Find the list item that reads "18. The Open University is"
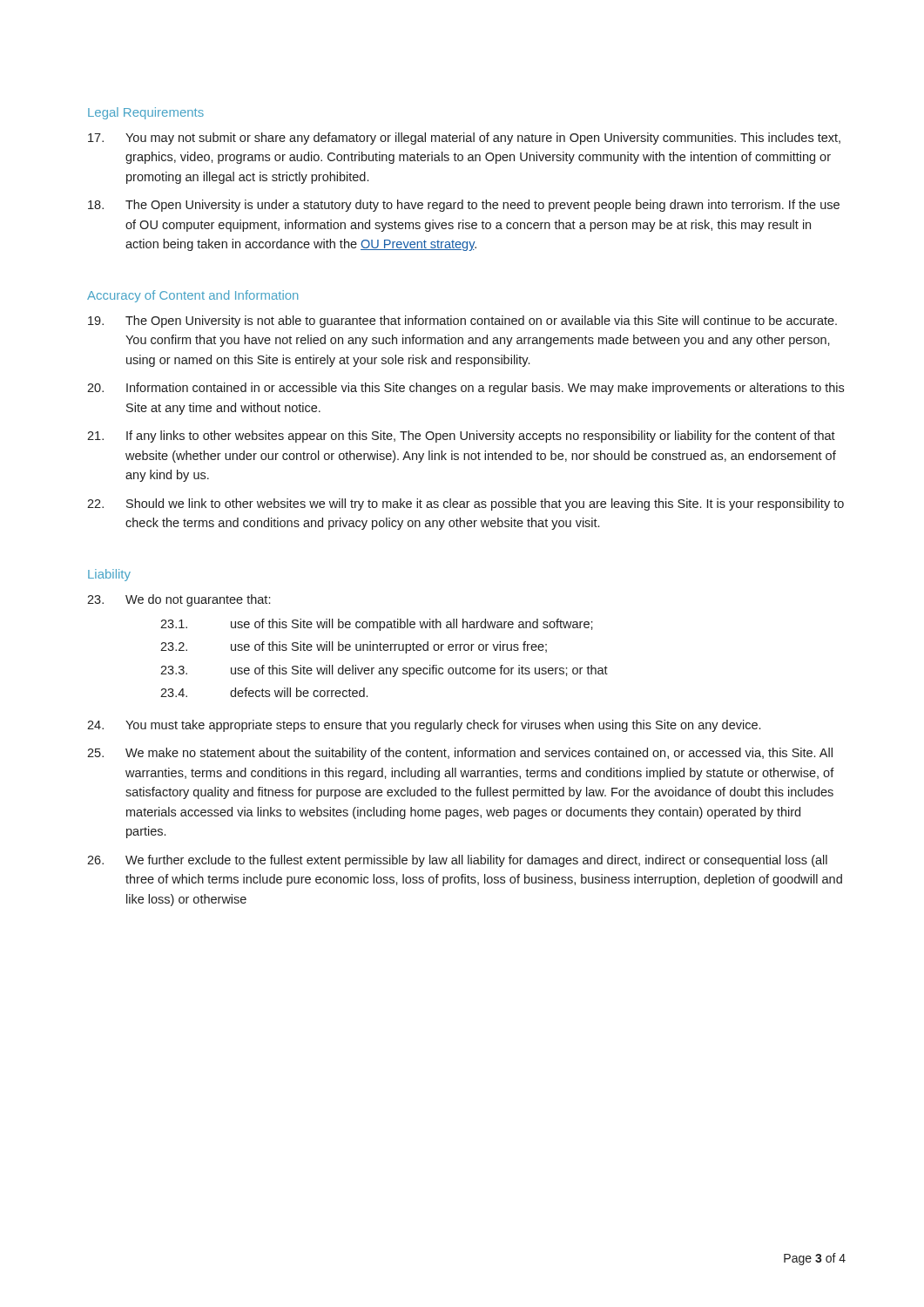Viewport: 924px width, 1307px height. point(466,225)
